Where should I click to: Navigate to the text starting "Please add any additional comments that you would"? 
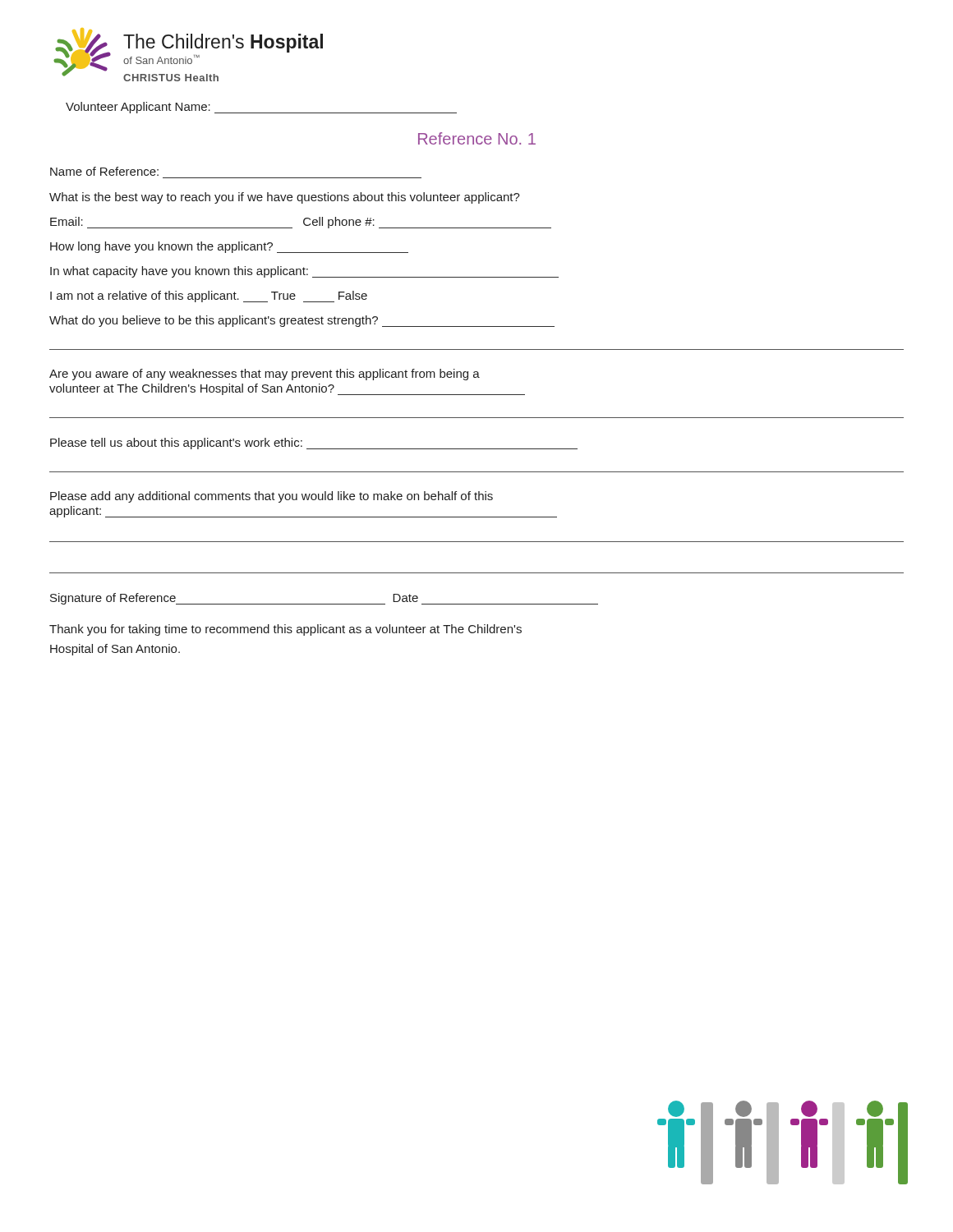click(x=303, y=503)
